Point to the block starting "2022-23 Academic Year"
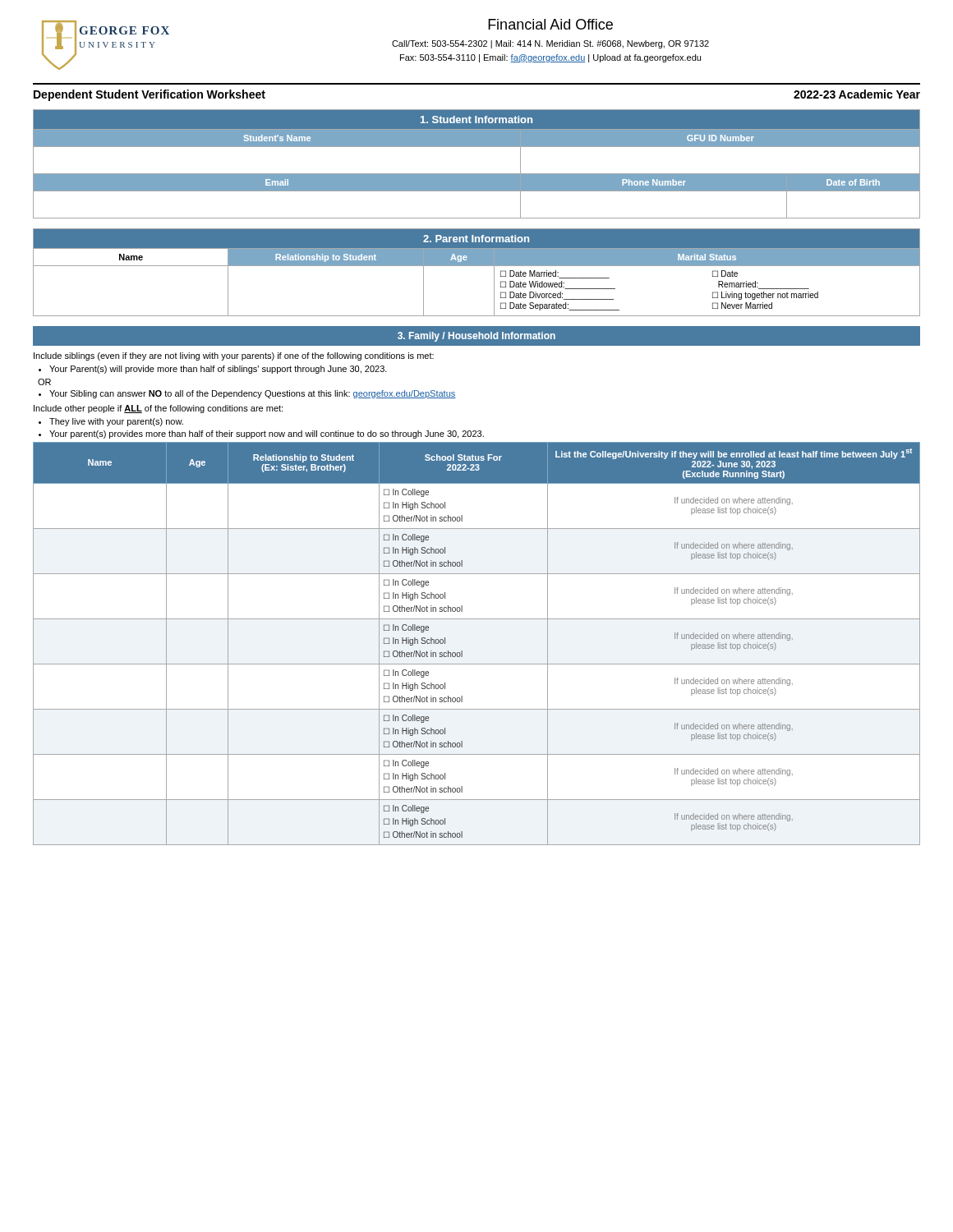Screen dimensions: 1232x953 (857, 94)
